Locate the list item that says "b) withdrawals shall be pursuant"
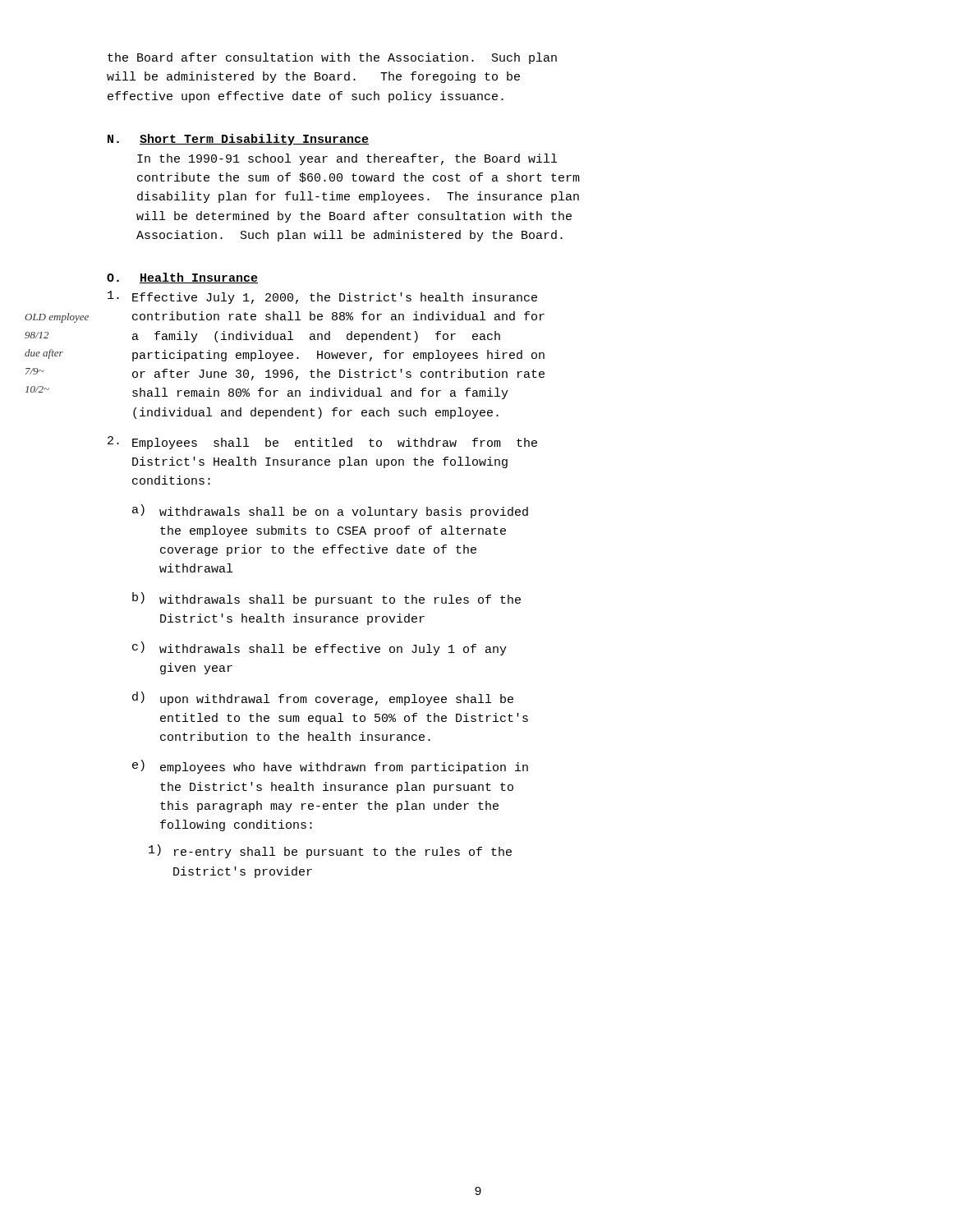Viewport: 956px width, 1232px height. point(511,610)
